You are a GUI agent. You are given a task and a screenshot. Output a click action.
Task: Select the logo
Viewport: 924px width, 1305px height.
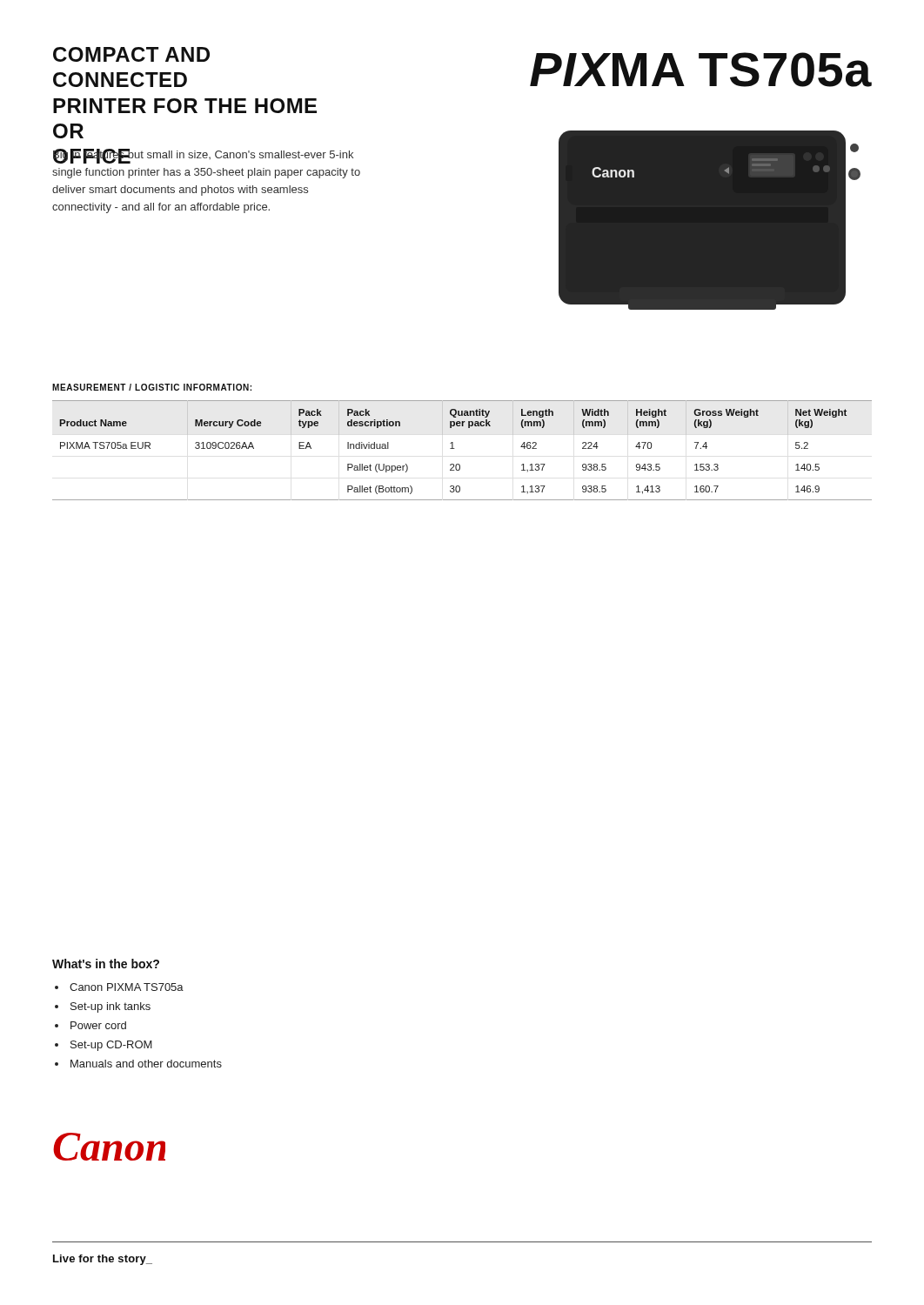109,1147
